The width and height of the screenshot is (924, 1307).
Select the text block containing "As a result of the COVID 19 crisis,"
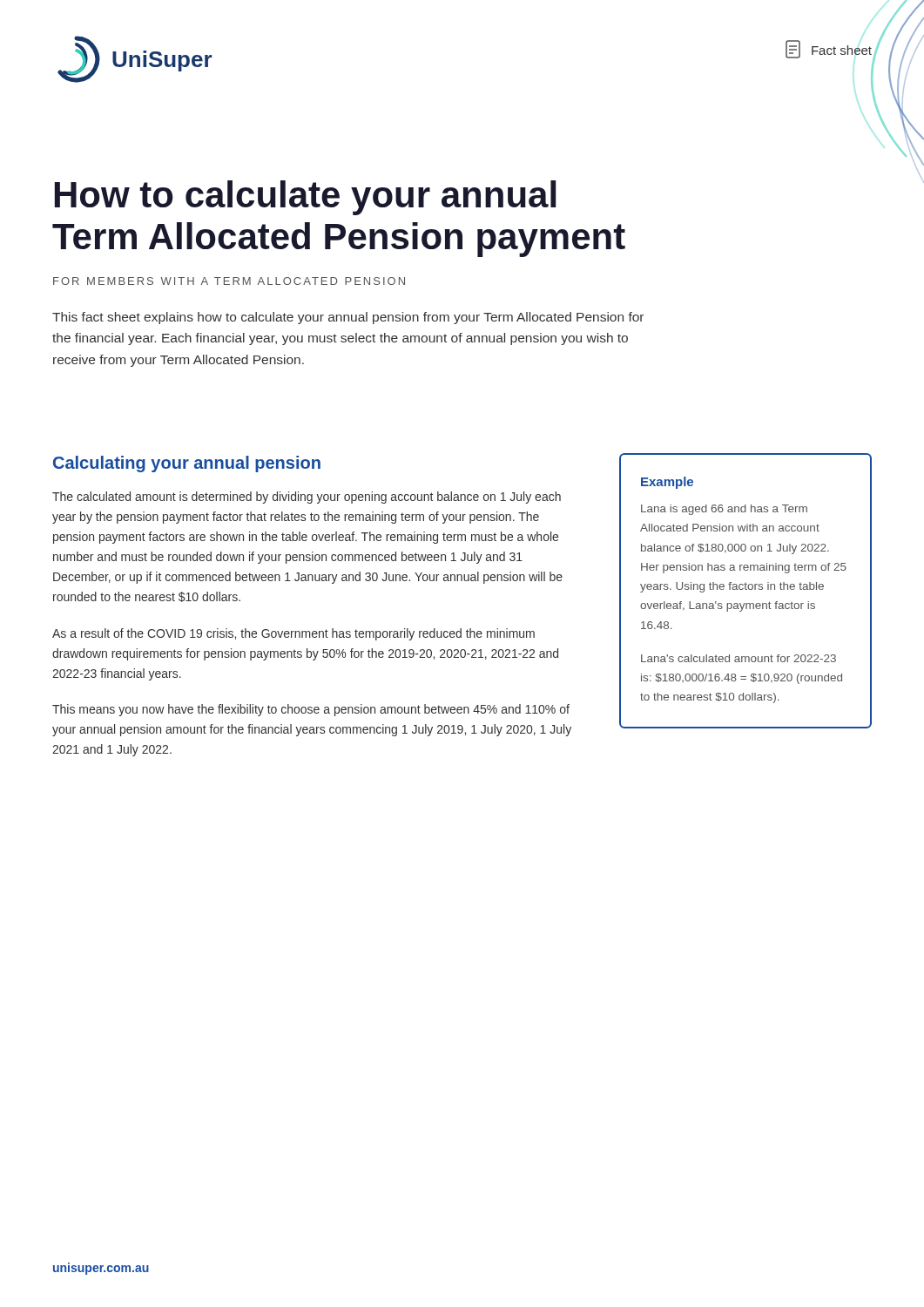[306, 653]
